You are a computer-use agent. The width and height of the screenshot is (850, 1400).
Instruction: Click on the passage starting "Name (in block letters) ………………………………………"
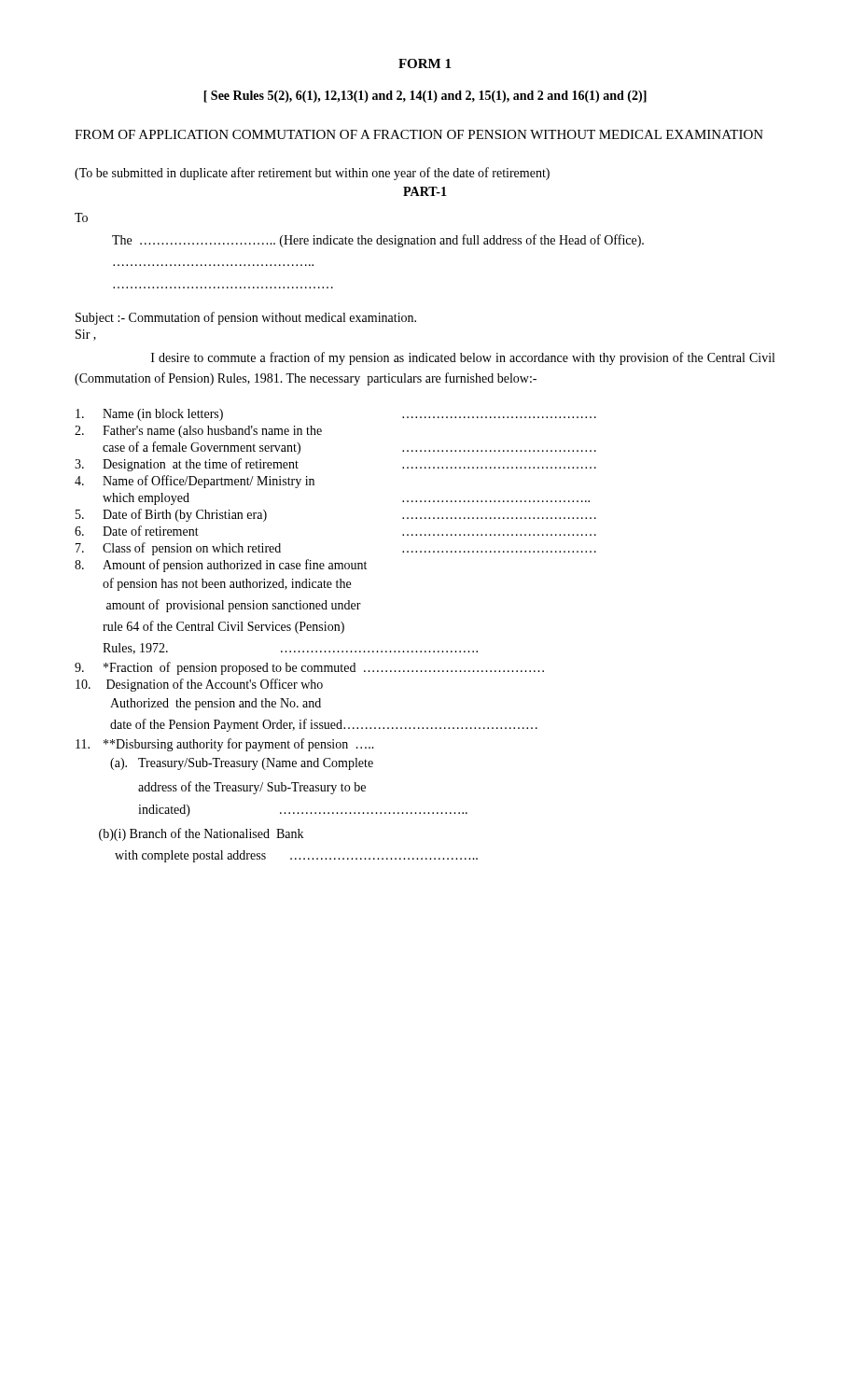tap(160, 415)
